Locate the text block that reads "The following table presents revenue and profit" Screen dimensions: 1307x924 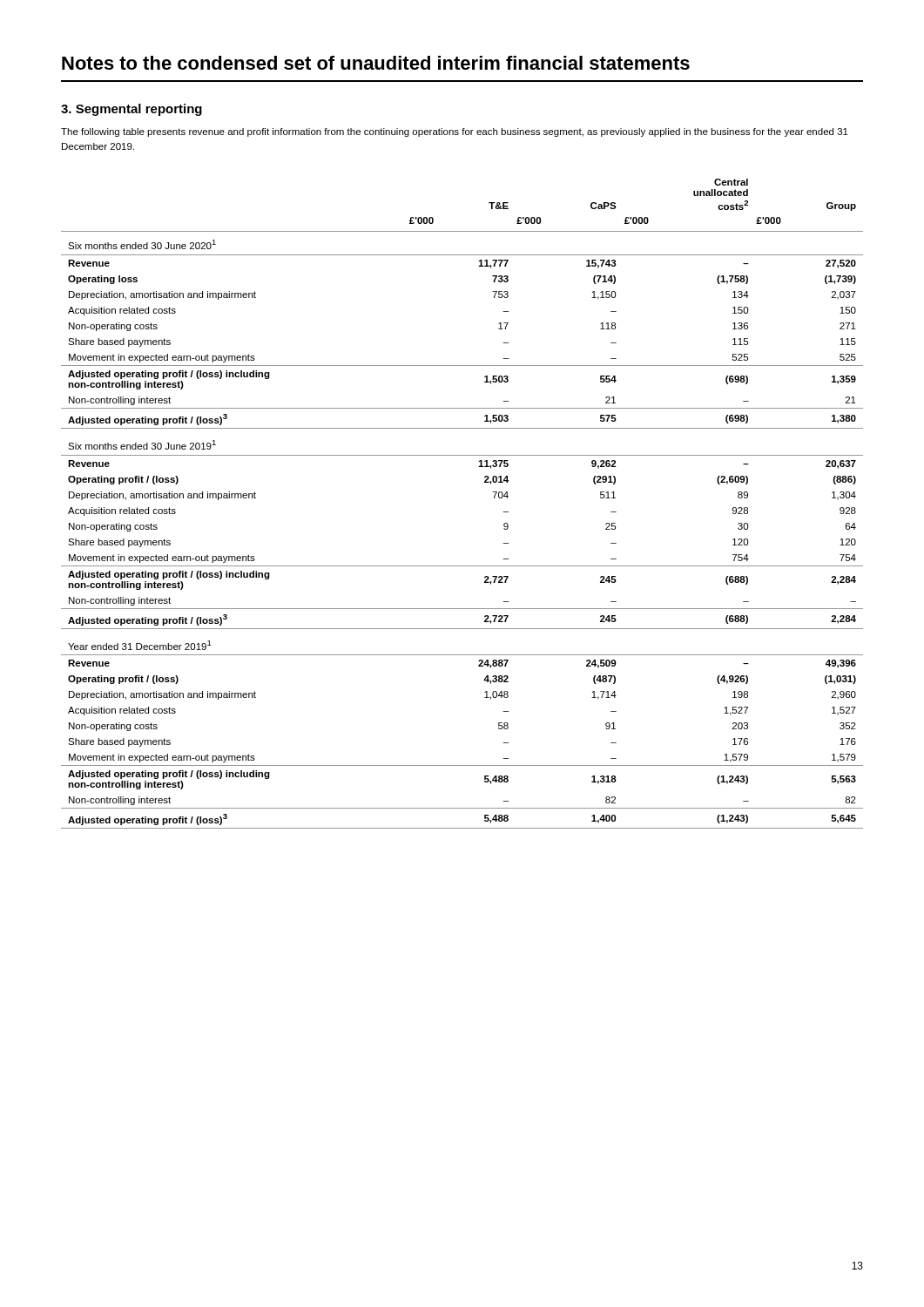[462, 140]
